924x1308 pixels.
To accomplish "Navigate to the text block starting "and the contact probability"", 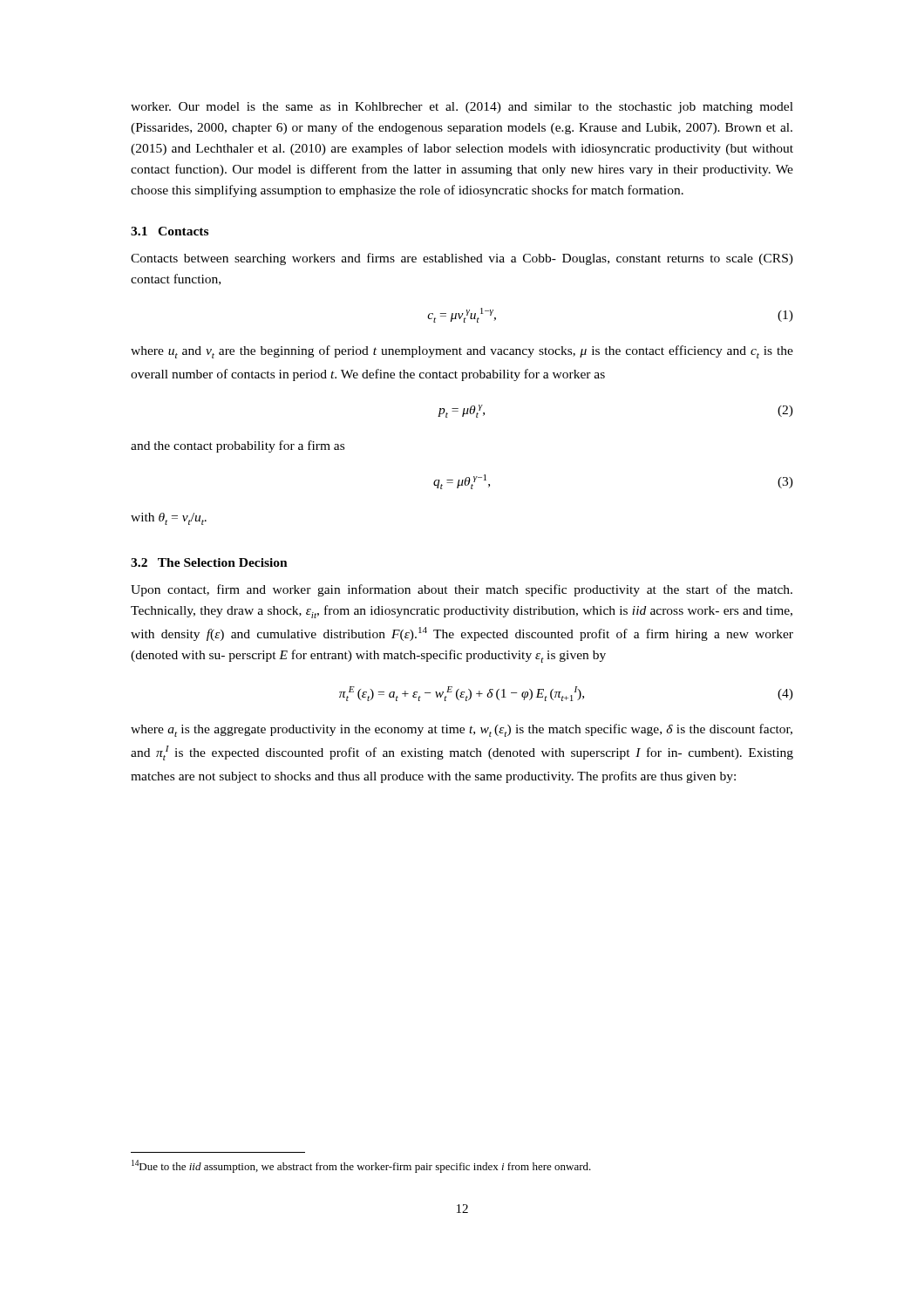I will (x=238, y=446).
